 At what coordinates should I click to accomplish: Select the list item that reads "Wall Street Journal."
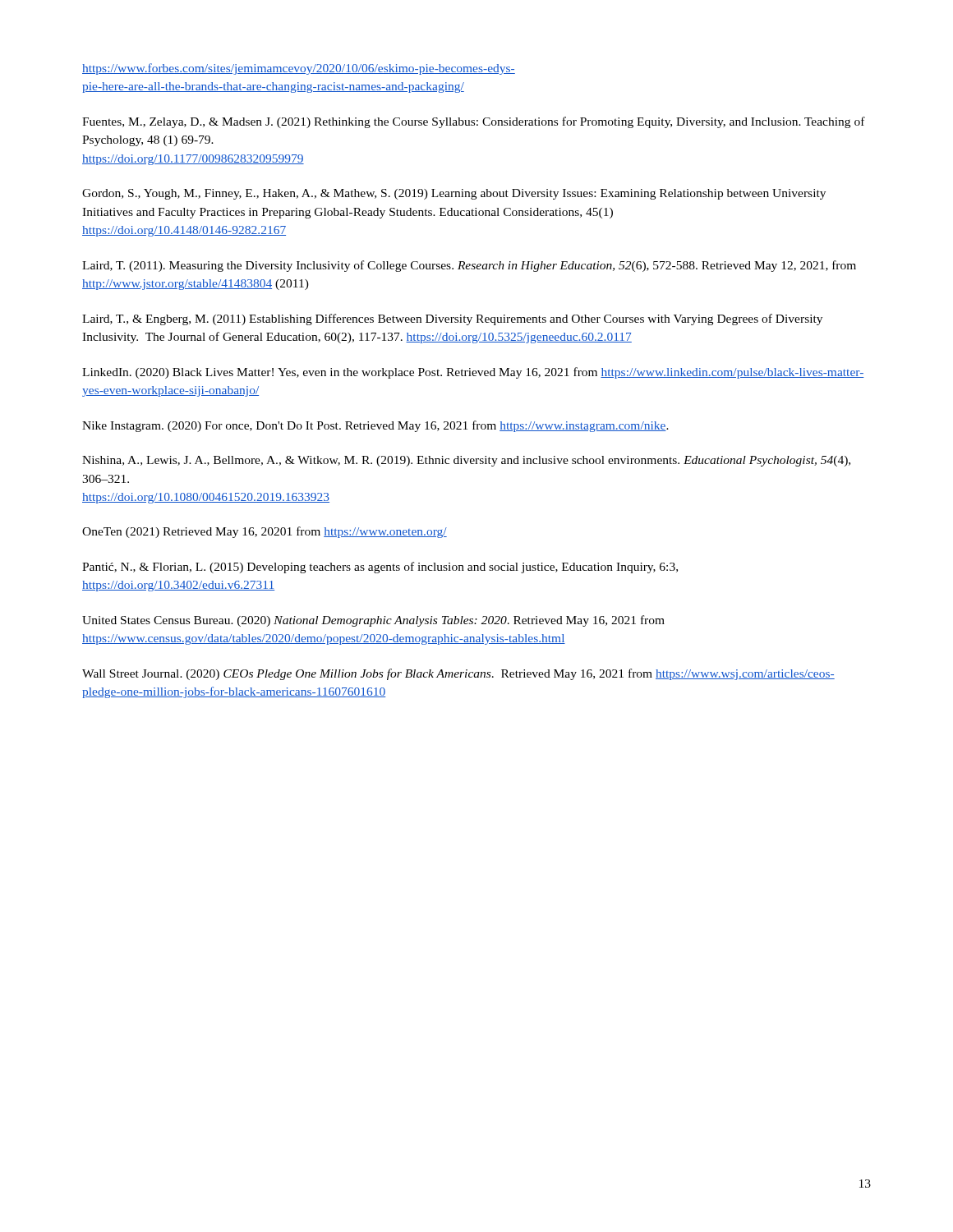(458, 682)
